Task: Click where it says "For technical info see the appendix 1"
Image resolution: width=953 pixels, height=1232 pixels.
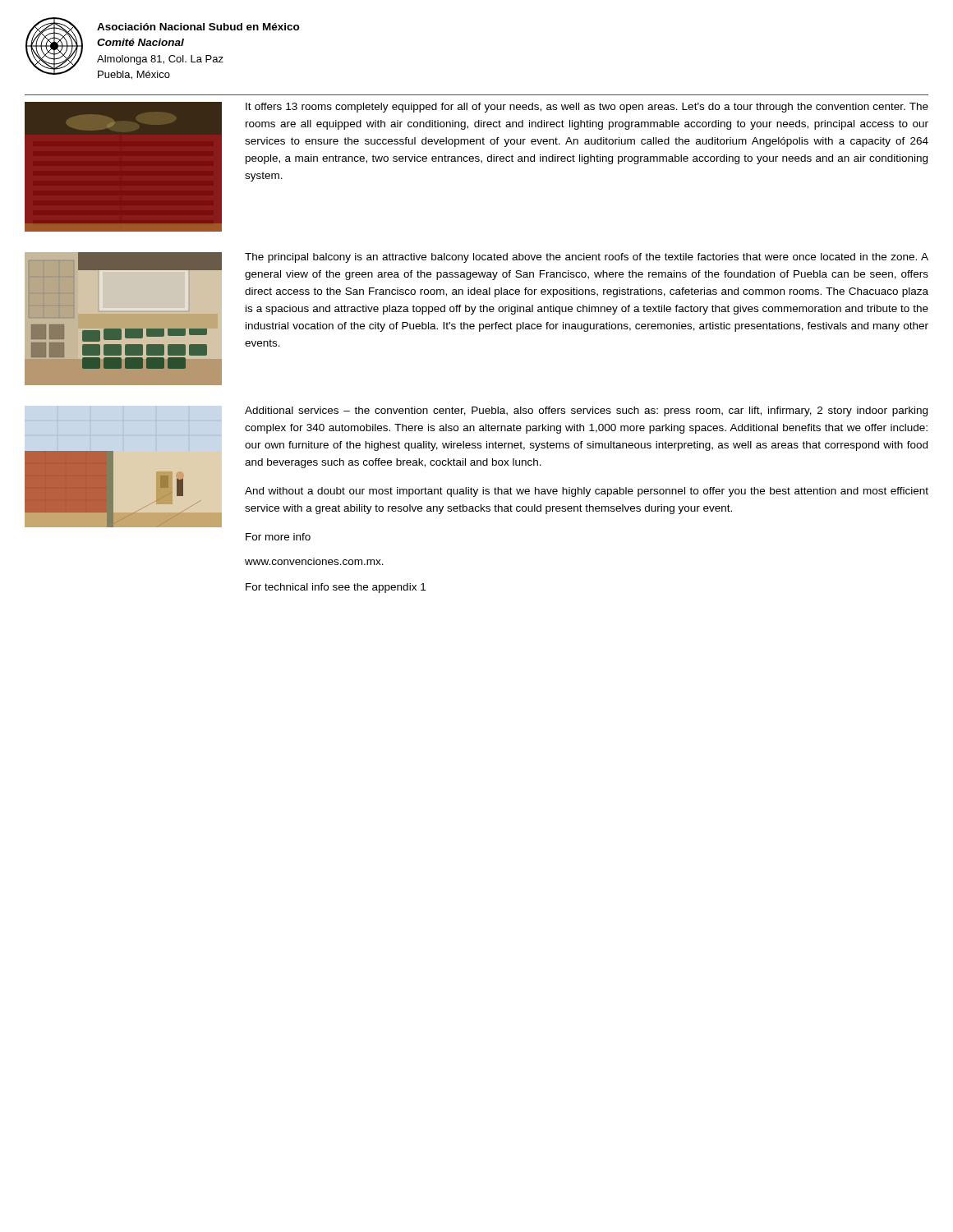Action: 336,588
